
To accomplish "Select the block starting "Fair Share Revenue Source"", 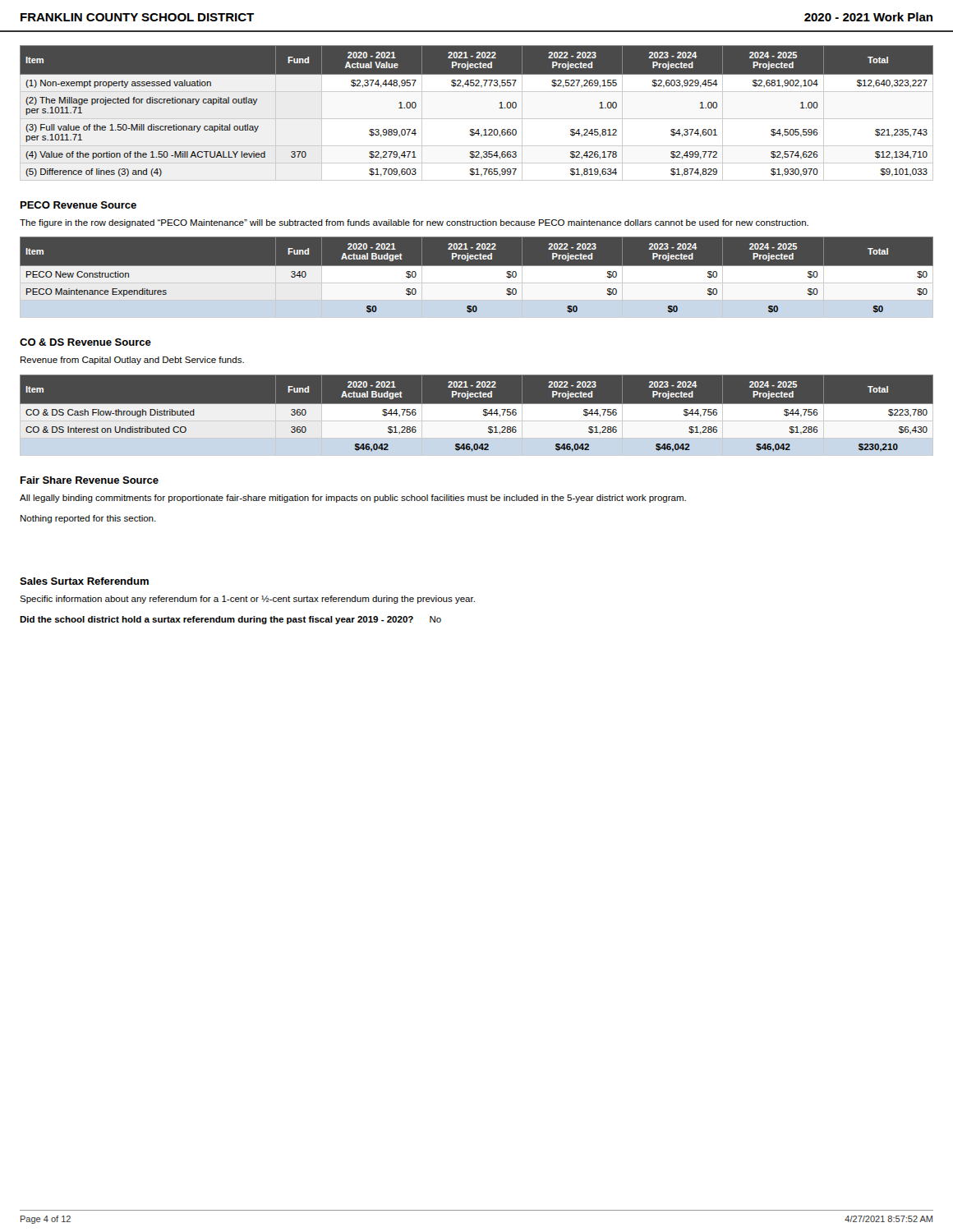I will pyautogui.click(x=89, y=480).
